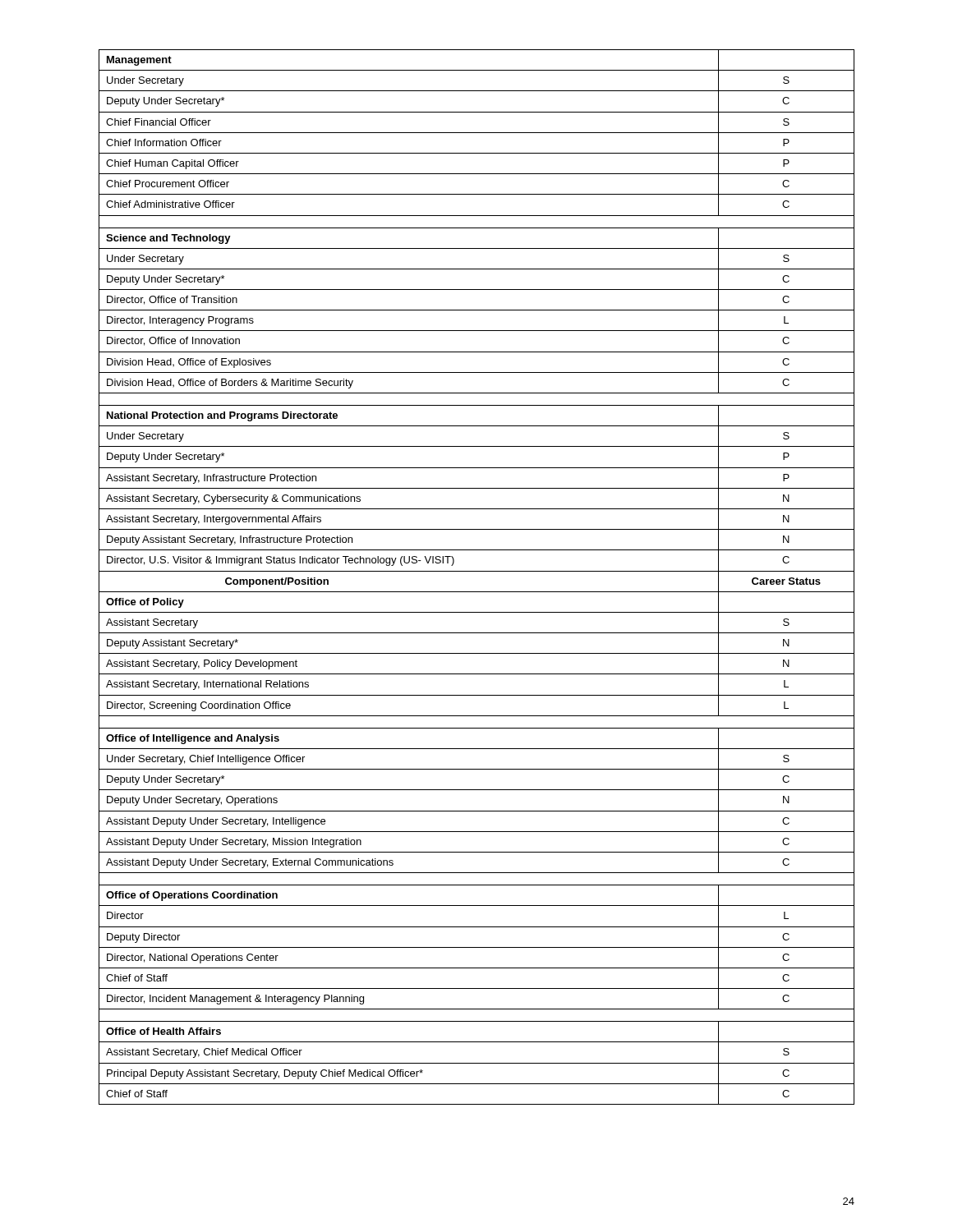Click the table

pos(476,577)
